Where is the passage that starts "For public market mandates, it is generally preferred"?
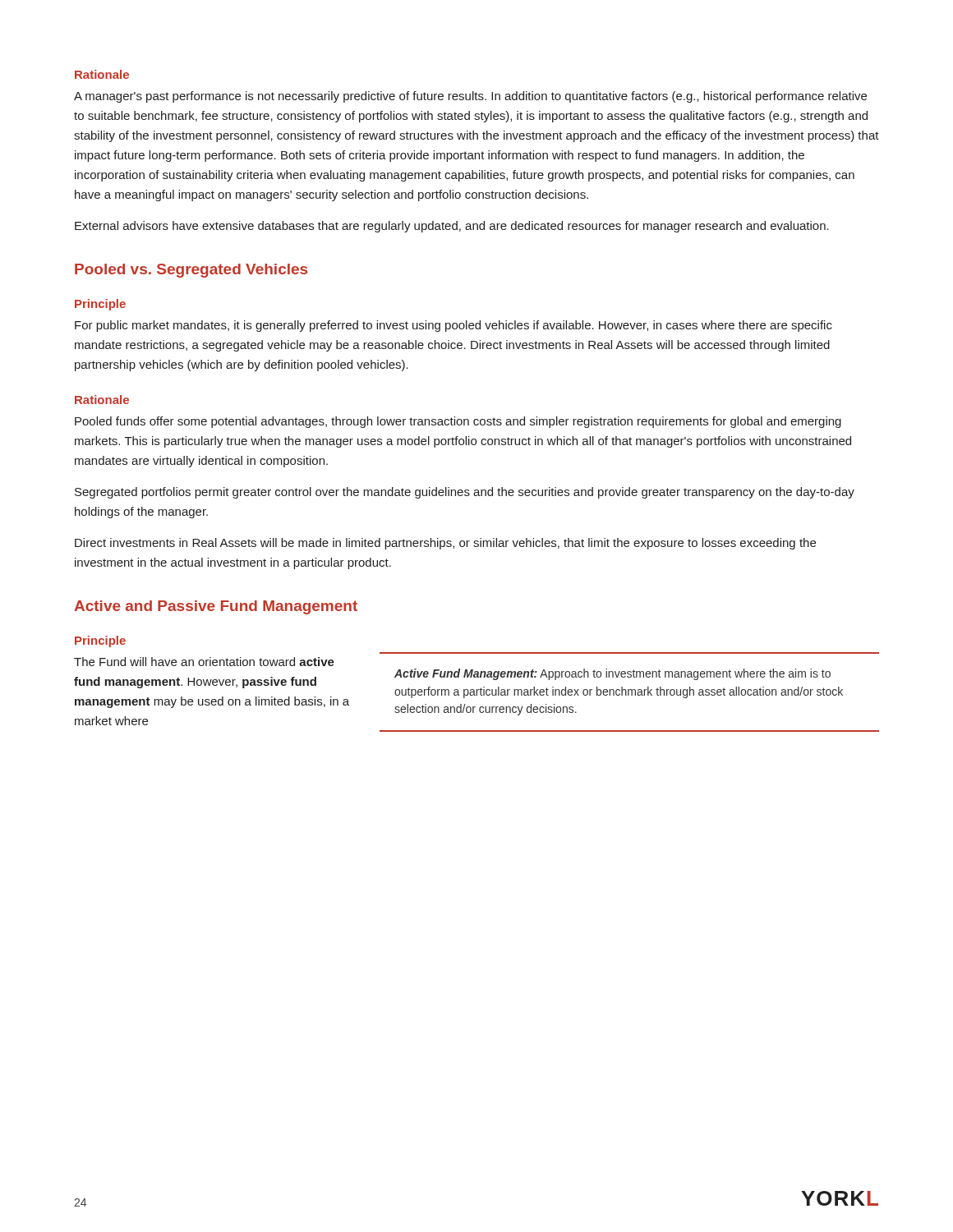 (453, 345)
